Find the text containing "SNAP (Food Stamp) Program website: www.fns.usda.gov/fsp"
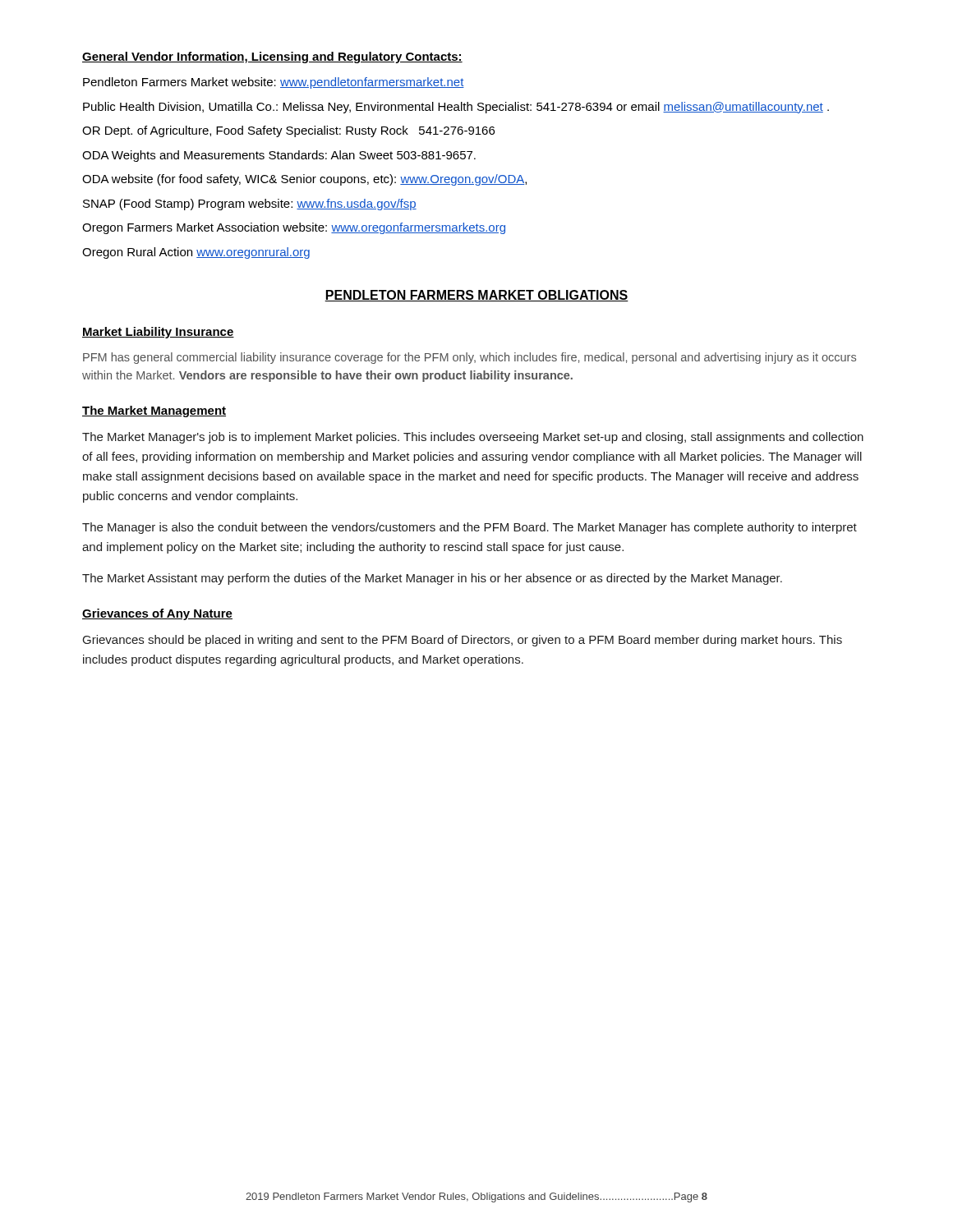This screenshot has height=1232, width=953. point(249,203)
